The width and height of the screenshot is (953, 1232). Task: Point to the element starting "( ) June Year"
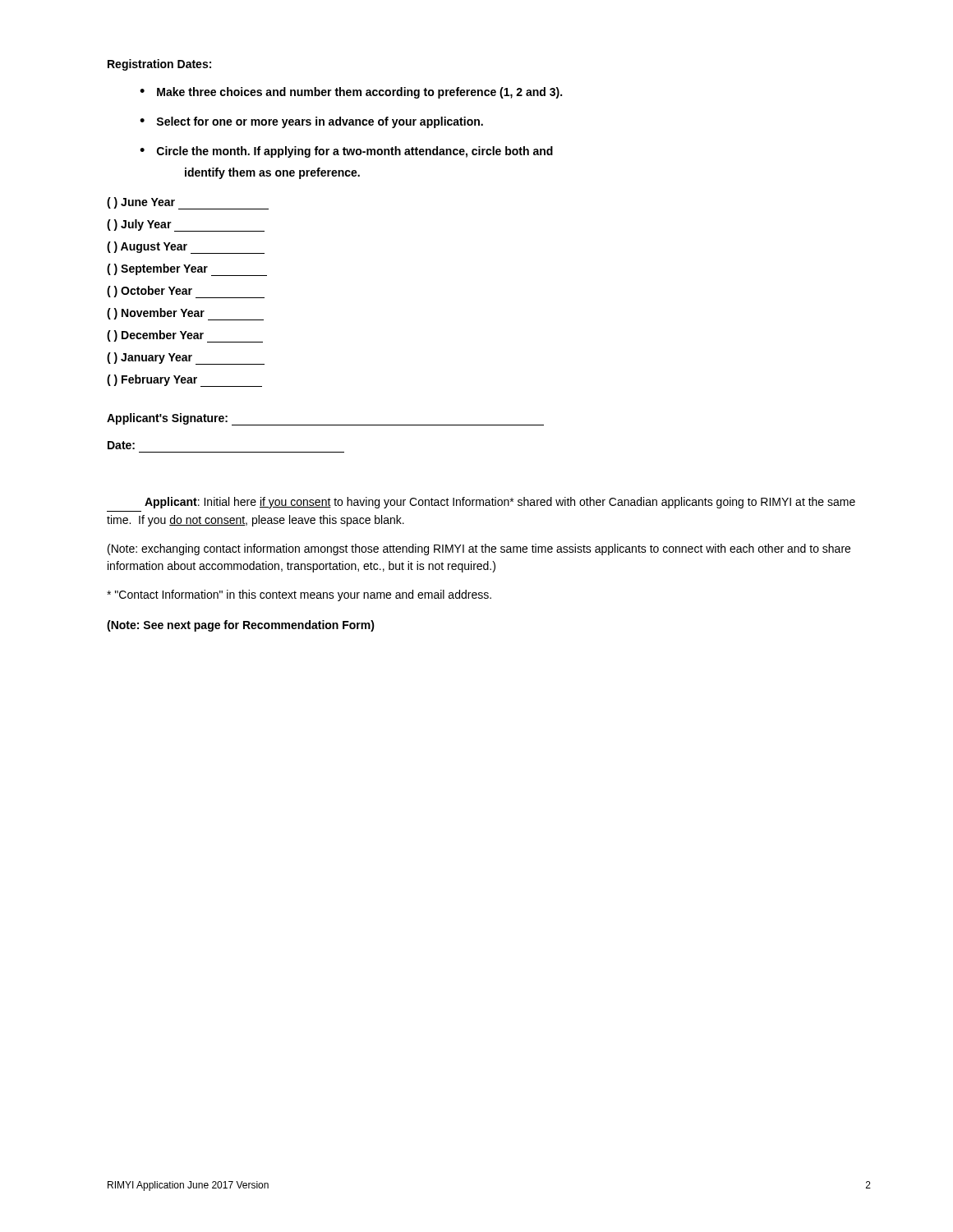(x=188, y=202)
